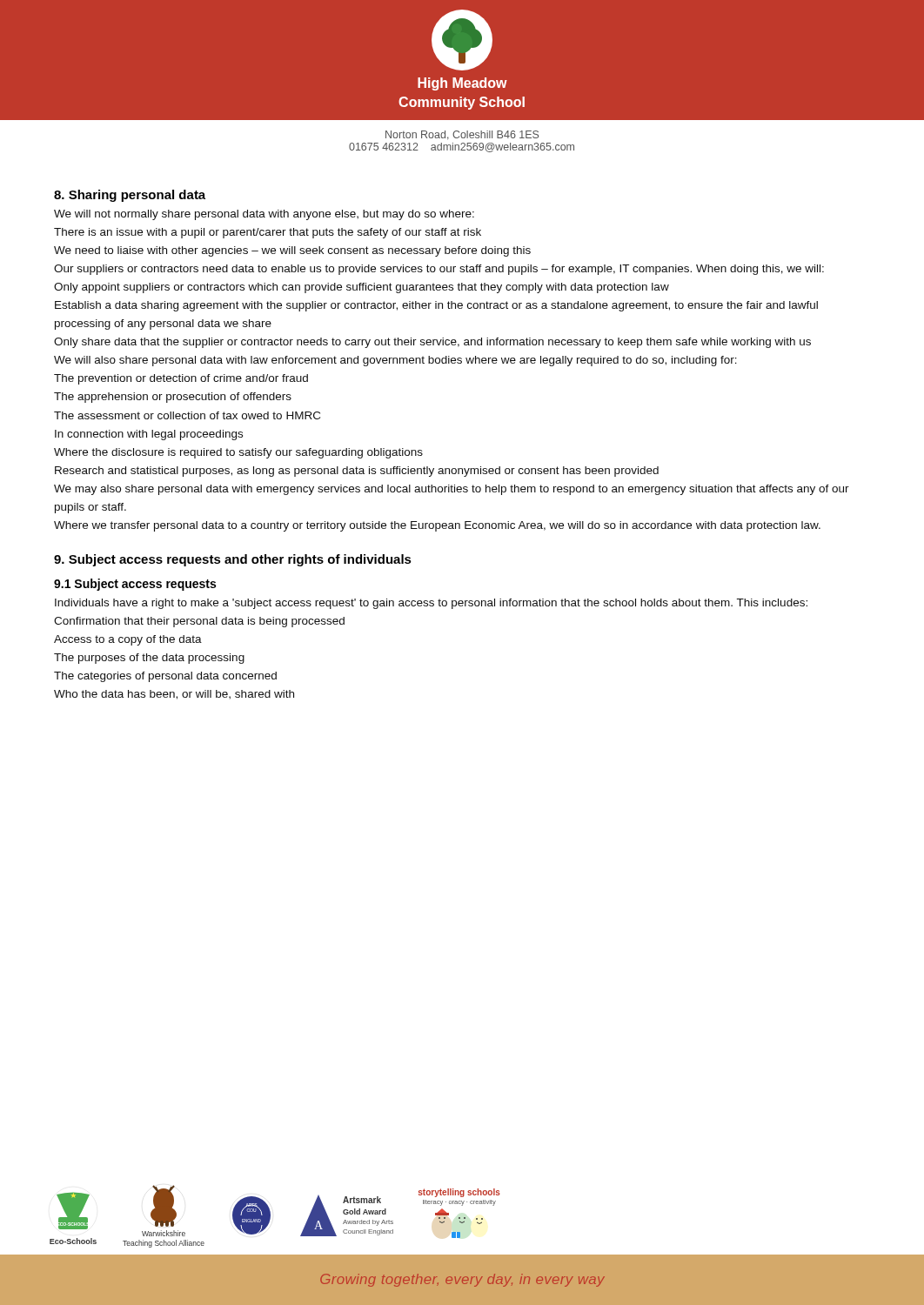The height and width of the screenshot is (1305, 924).
Task: Find the element starting "Norton Road, Coleshill B46 1ES 01675 462312 admin2569@welearn365.com"
Action: coord(462,141)
